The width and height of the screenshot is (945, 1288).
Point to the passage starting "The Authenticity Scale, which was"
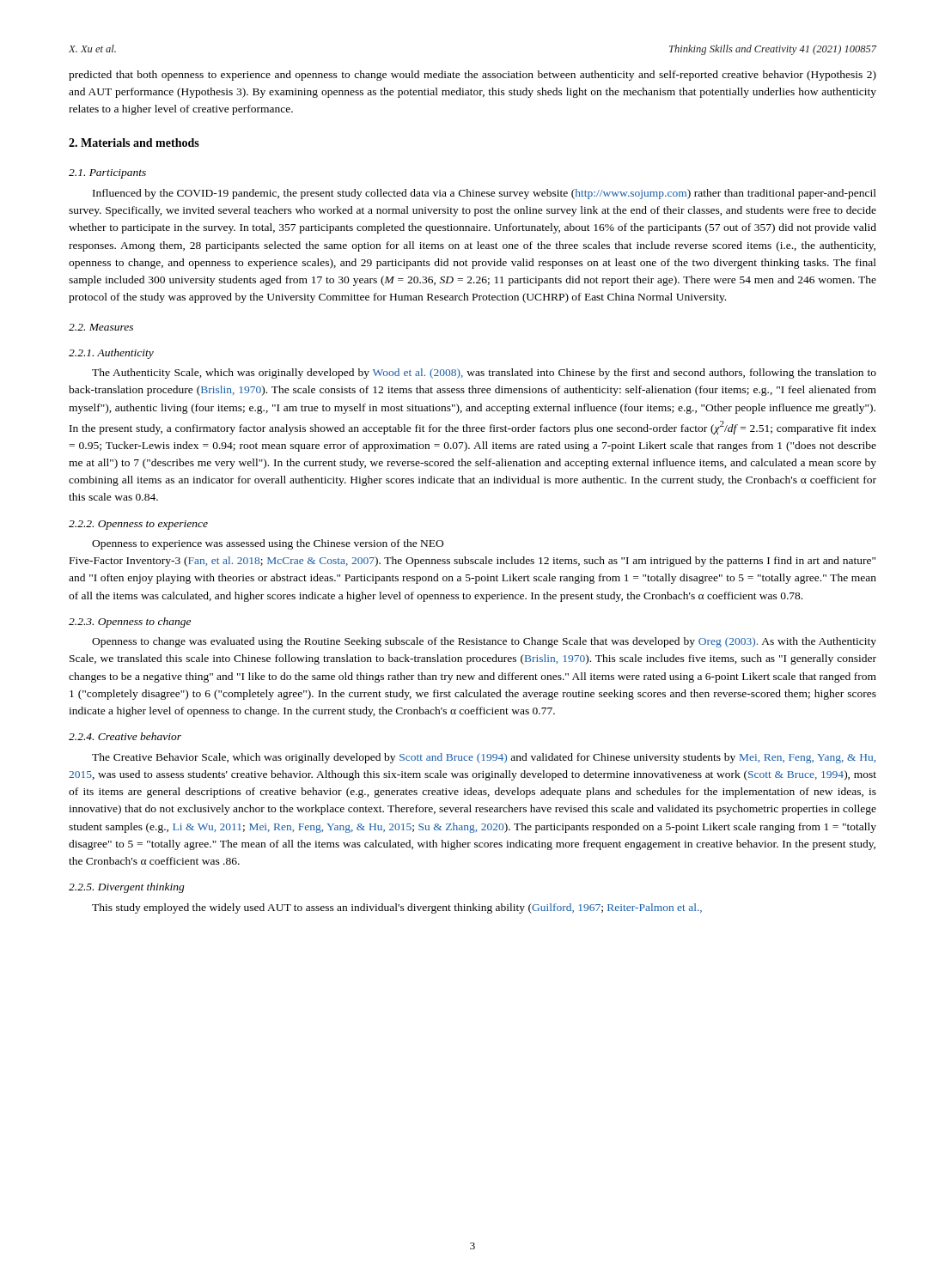point(472,435)
